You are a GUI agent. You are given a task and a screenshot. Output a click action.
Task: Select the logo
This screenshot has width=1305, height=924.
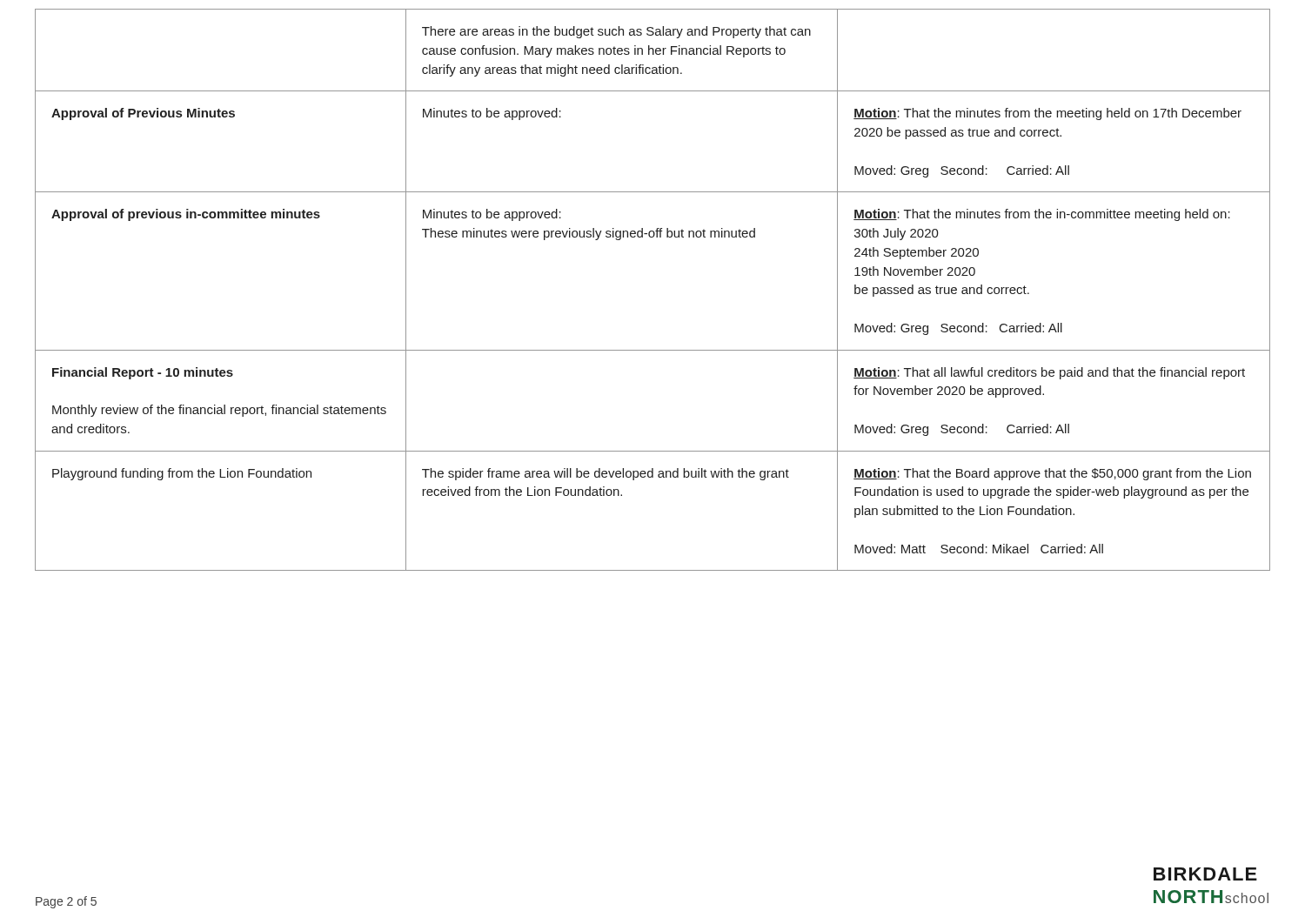click(1211, 886)
